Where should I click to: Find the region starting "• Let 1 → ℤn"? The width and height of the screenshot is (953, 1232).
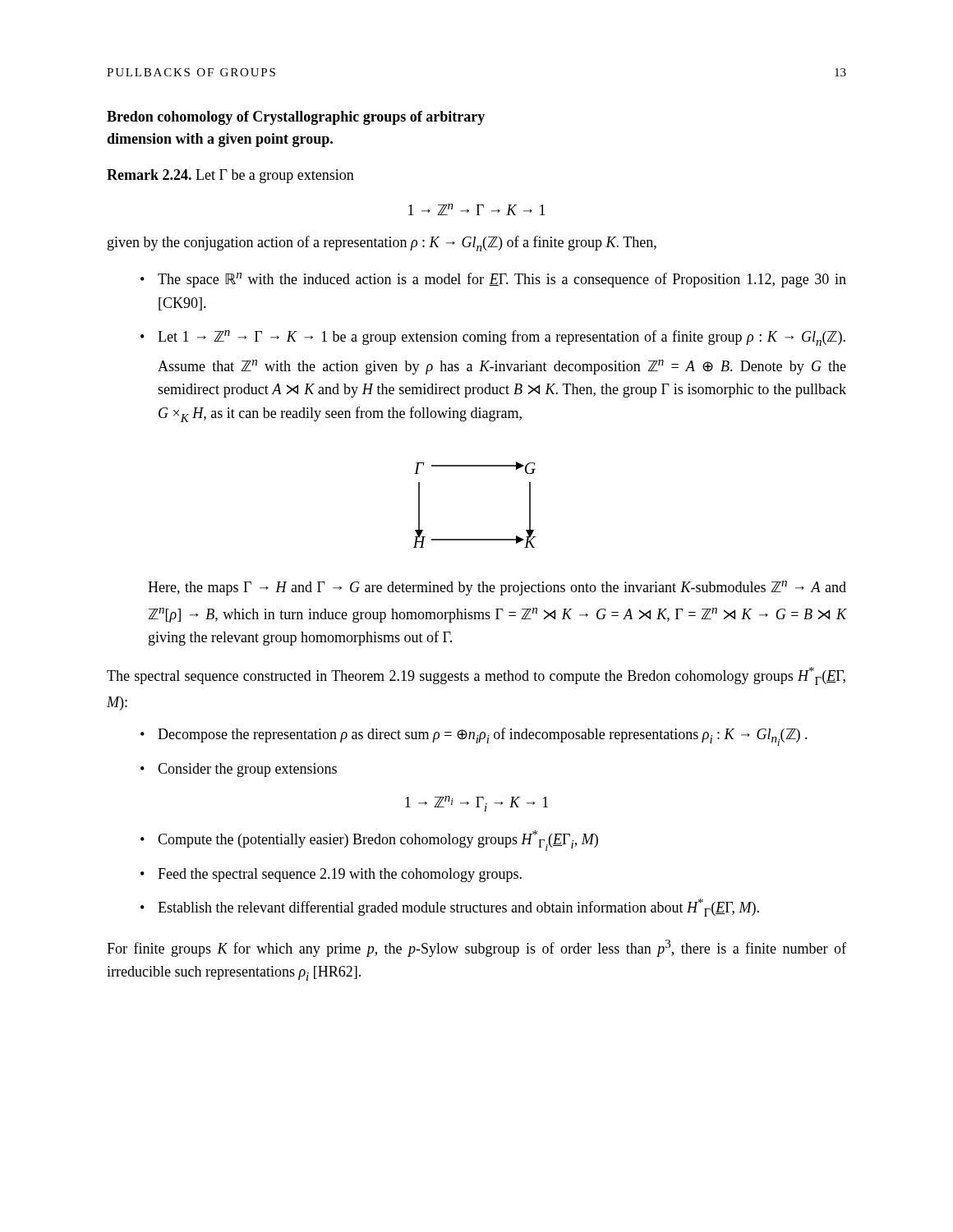(x=493, y=375)
